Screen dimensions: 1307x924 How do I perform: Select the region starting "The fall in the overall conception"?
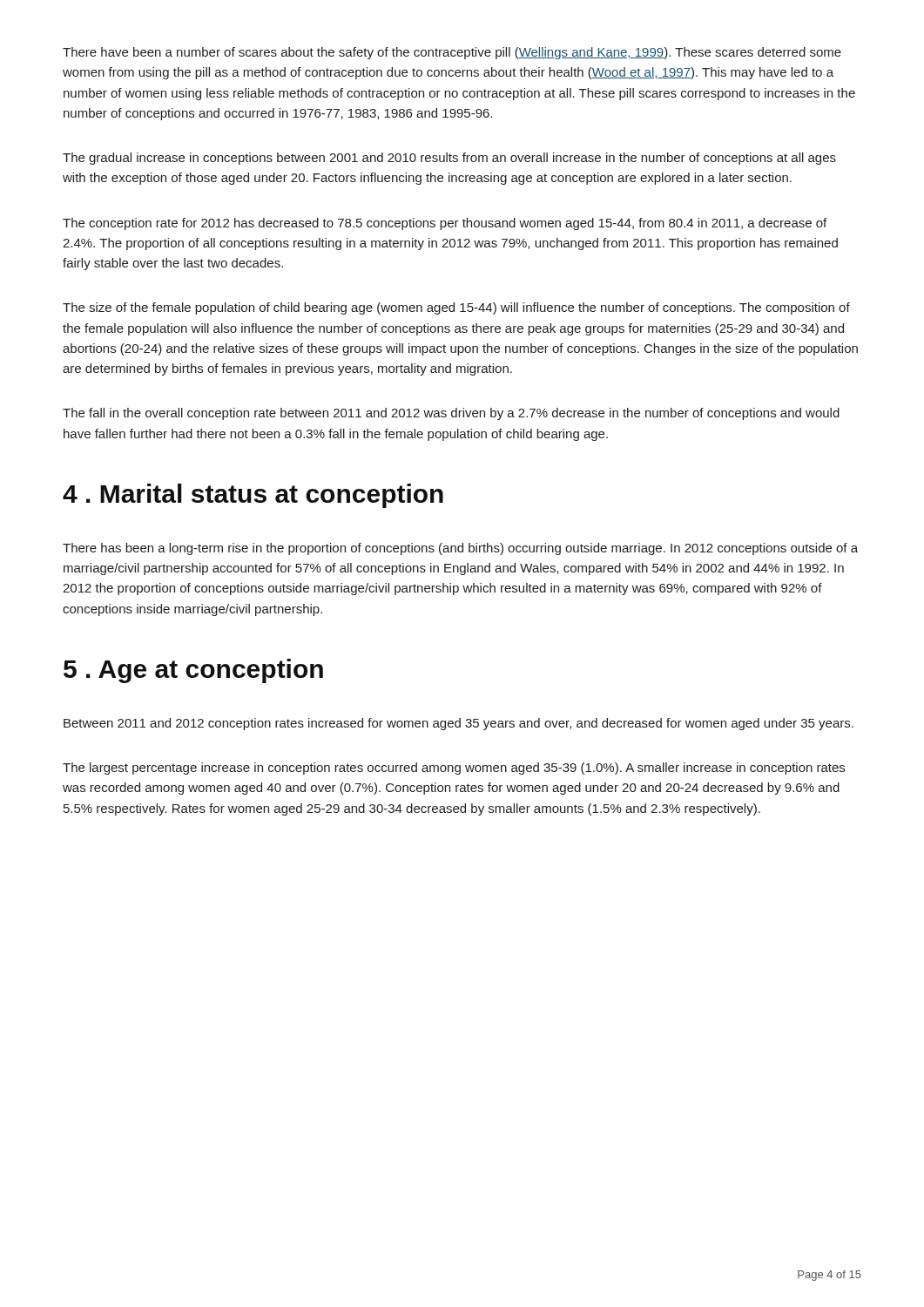[451, 423]
